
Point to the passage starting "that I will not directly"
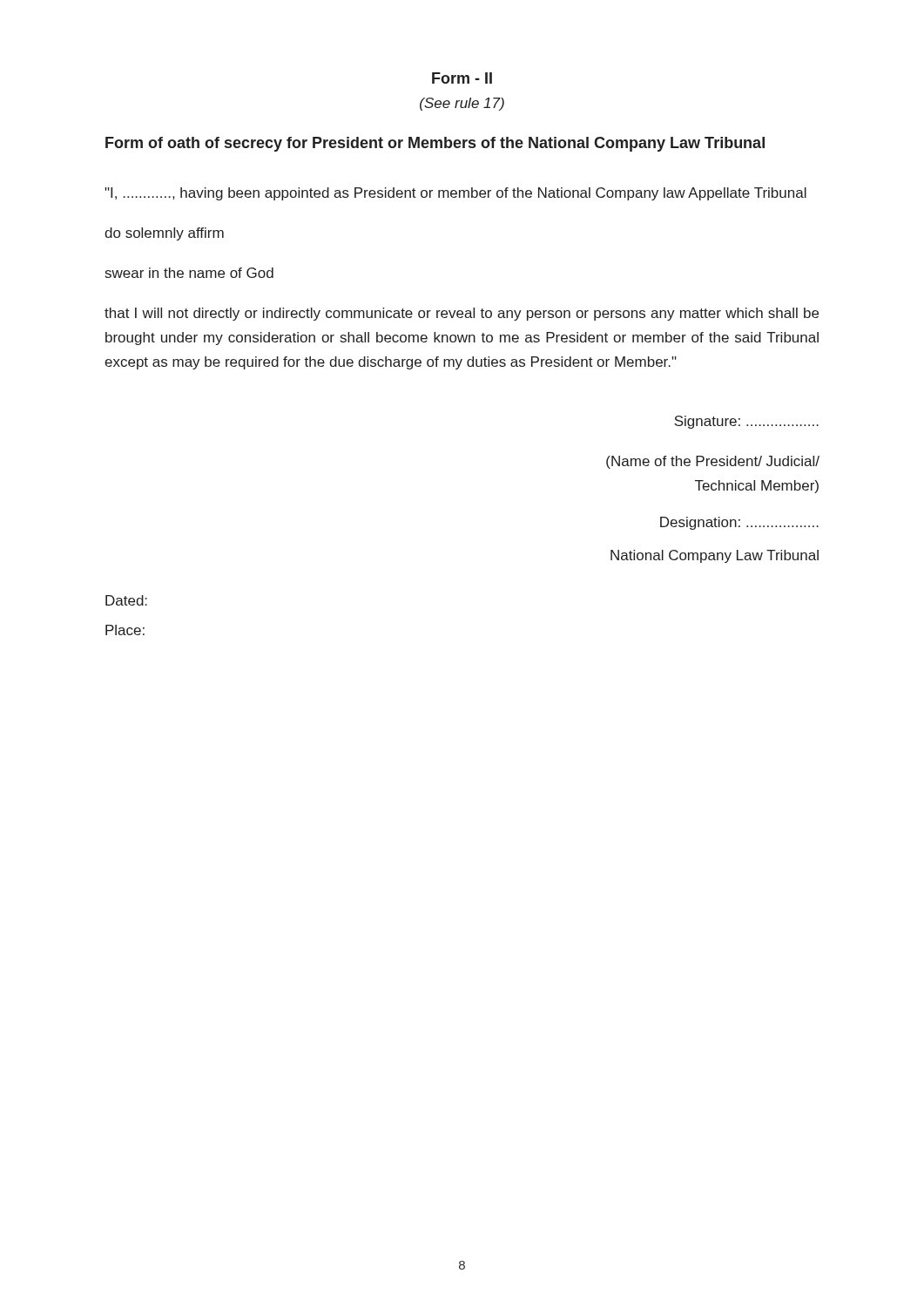pyautogui.click(x=462, y=338)
